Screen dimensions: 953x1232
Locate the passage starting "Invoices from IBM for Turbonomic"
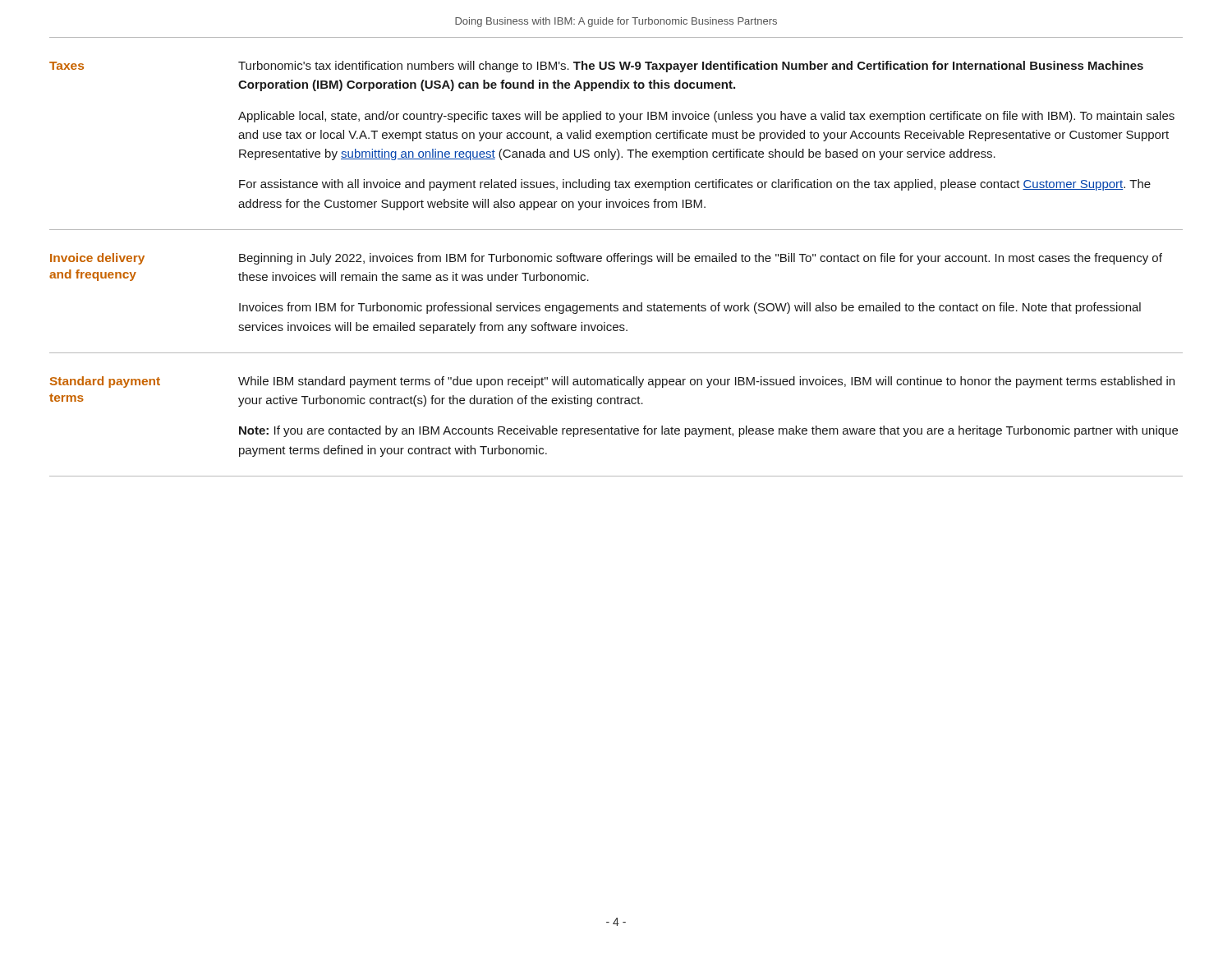[690, 317]
